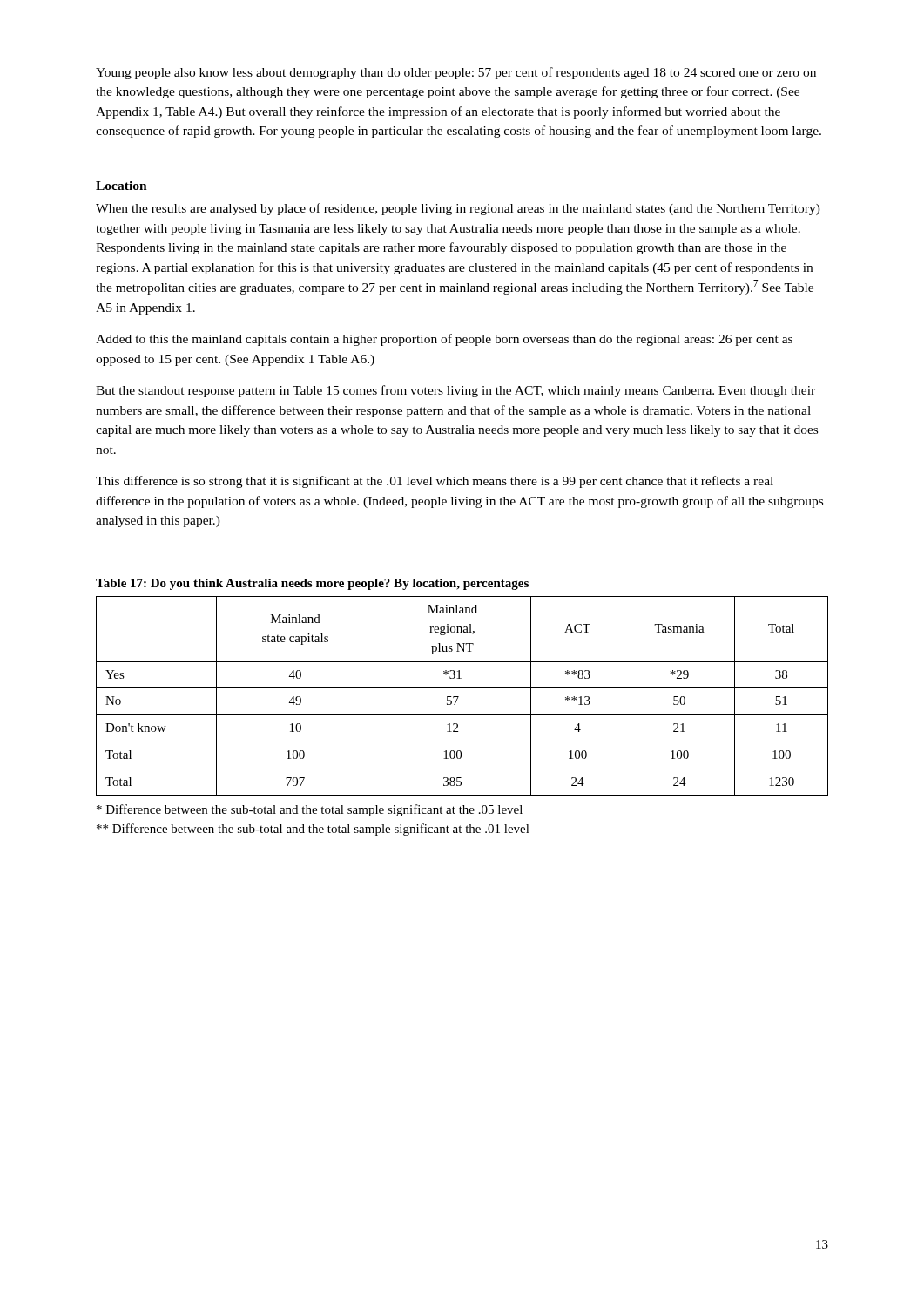This screenshot has height=1307, width=924.
Task: Select the text starting "When the results are analysed by place"
Action: [462, 258]
